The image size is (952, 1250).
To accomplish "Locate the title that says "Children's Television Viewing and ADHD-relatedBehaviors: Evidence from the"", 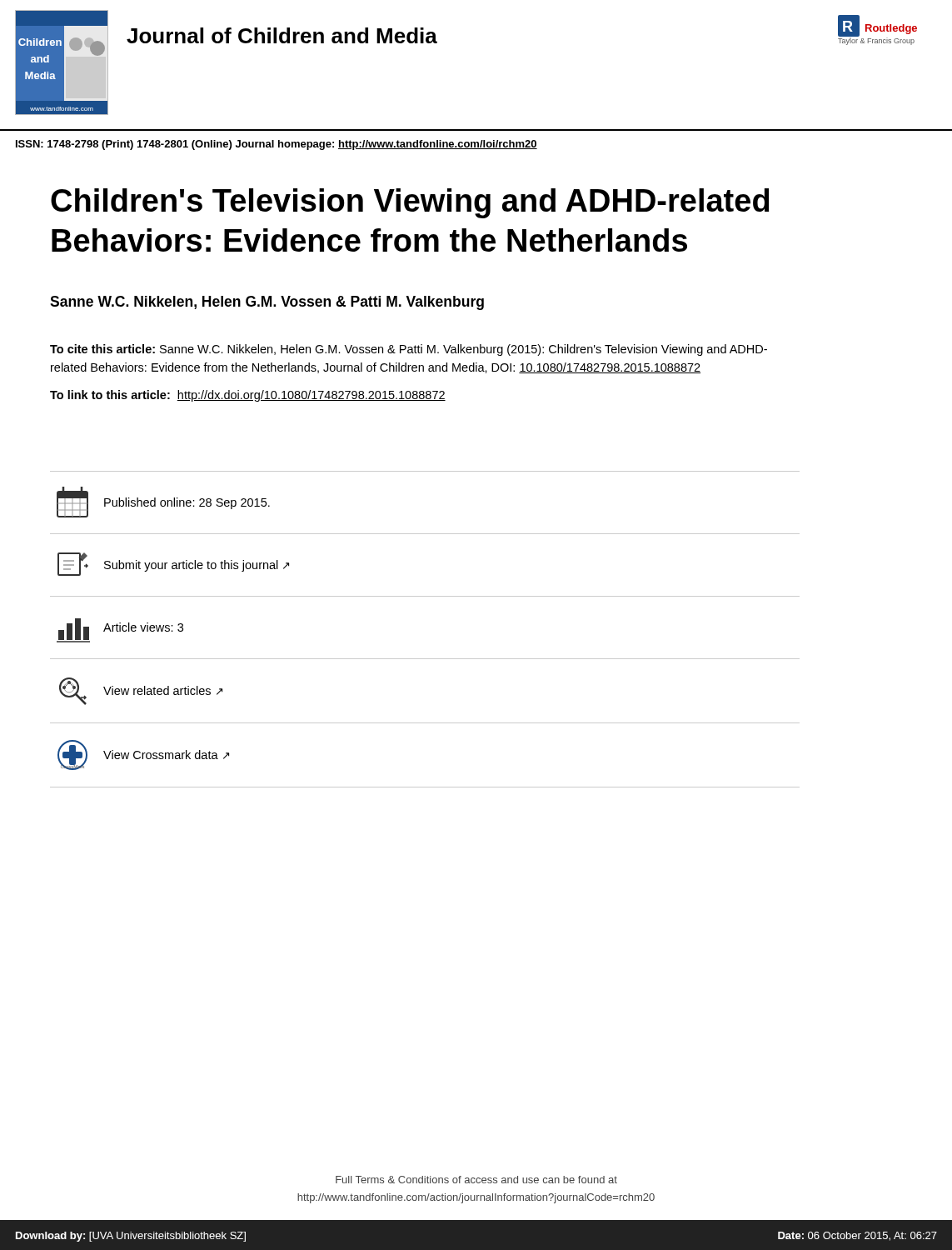I will click(410, 221).
